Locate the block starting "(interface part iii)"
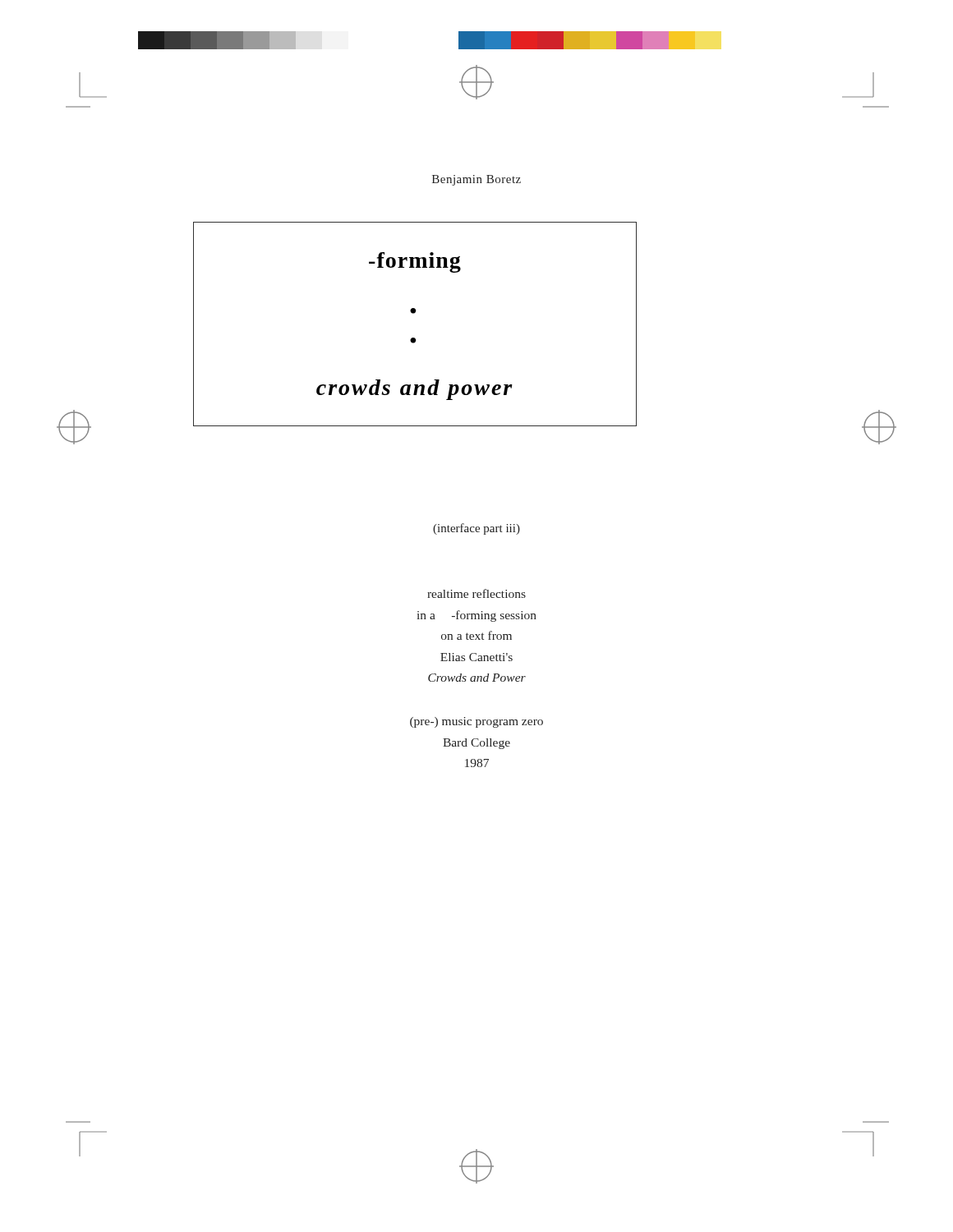 click(x=476, y=528)
